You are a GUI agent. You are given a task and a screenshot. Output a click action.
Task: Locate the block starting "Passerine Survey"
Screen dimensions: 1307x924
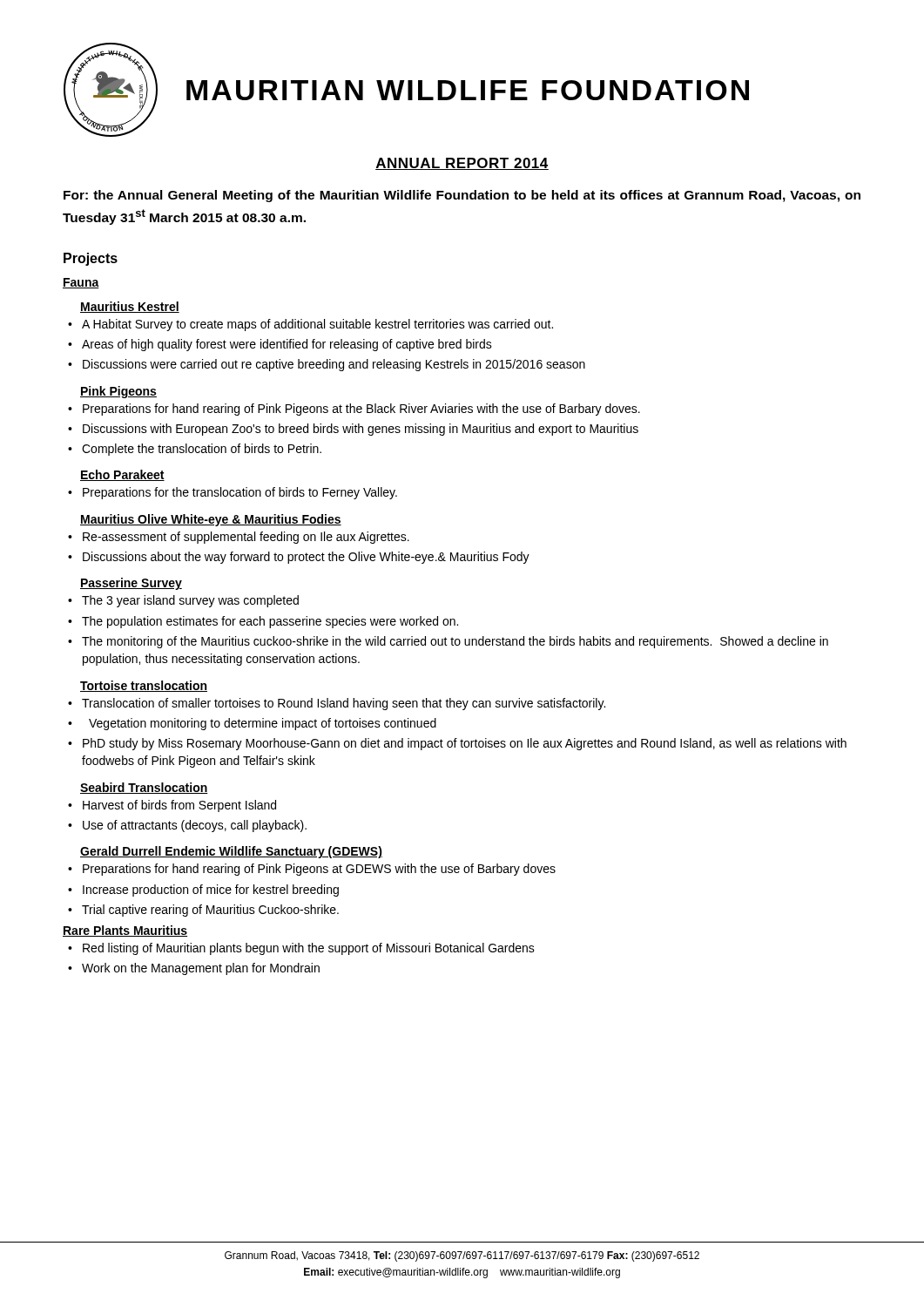131,584
